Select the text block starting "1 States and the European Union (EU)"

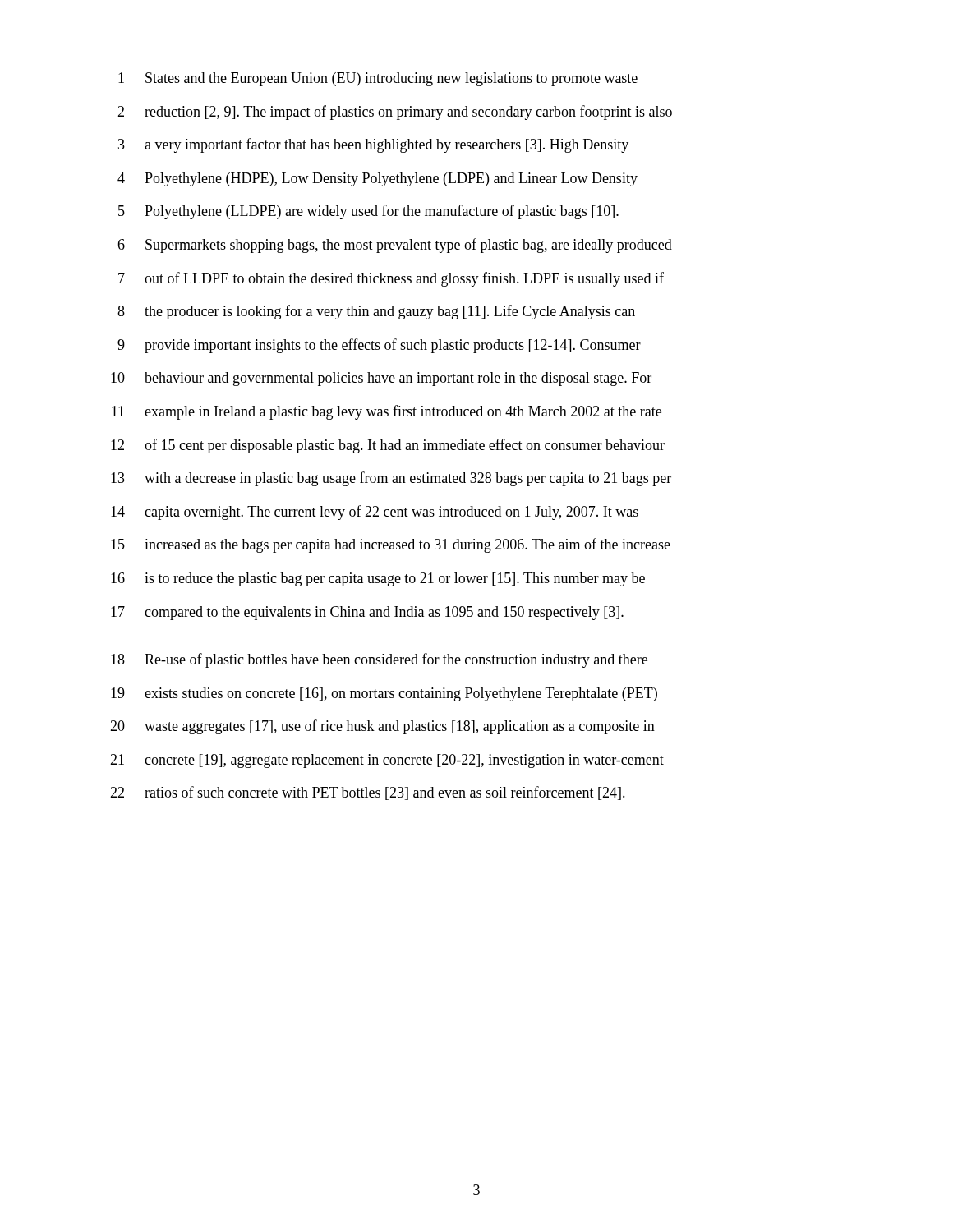pos(476,436)
